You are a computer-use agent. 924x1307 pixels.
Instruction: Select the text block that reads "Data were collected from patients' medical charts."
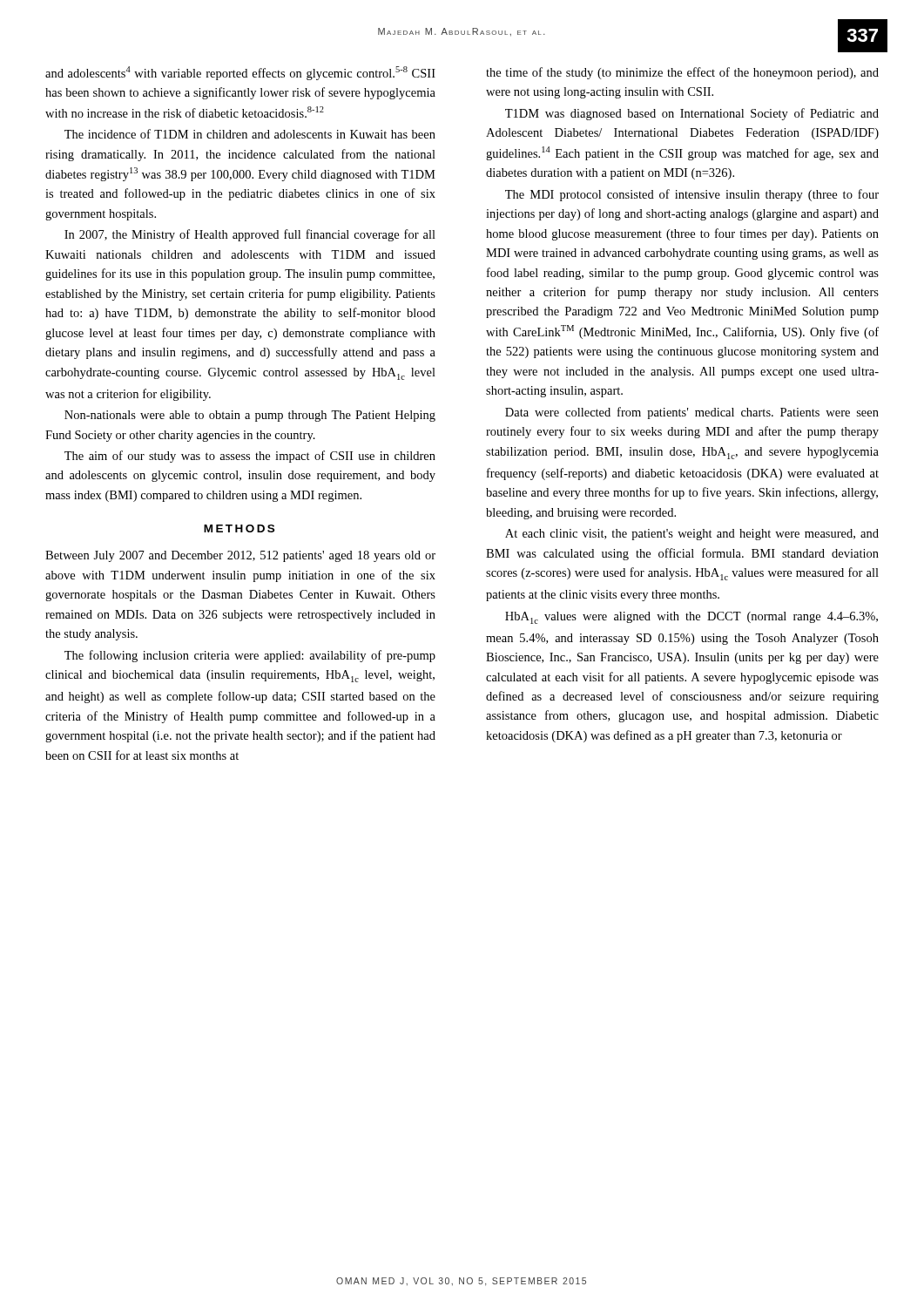(x=682, y=462)
